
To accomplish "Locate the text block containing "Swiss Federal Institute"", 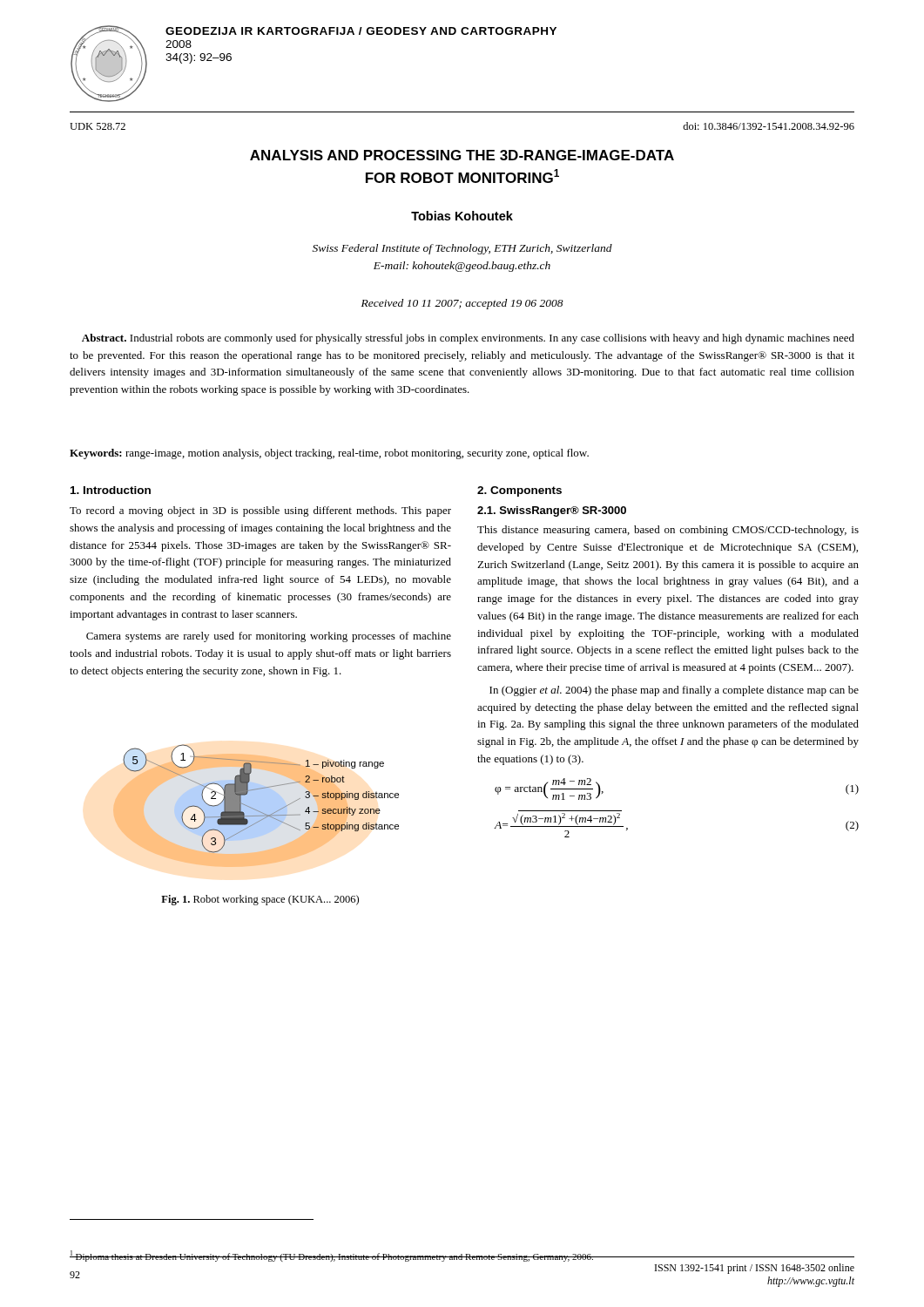I will click(462, 257).
